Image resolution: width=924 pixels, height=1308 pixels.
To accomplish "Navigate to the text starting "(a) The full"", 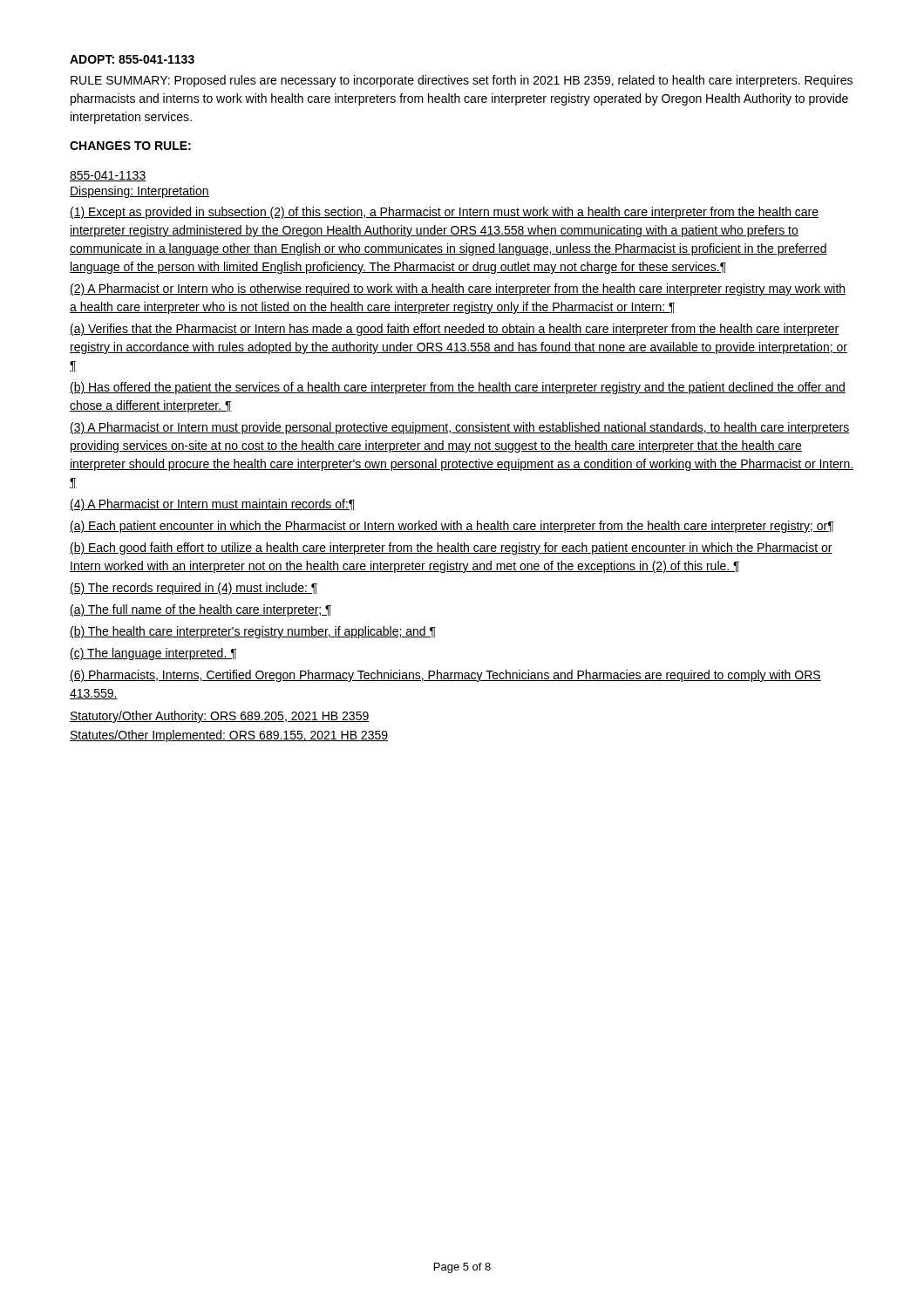I will click(201, 610).
